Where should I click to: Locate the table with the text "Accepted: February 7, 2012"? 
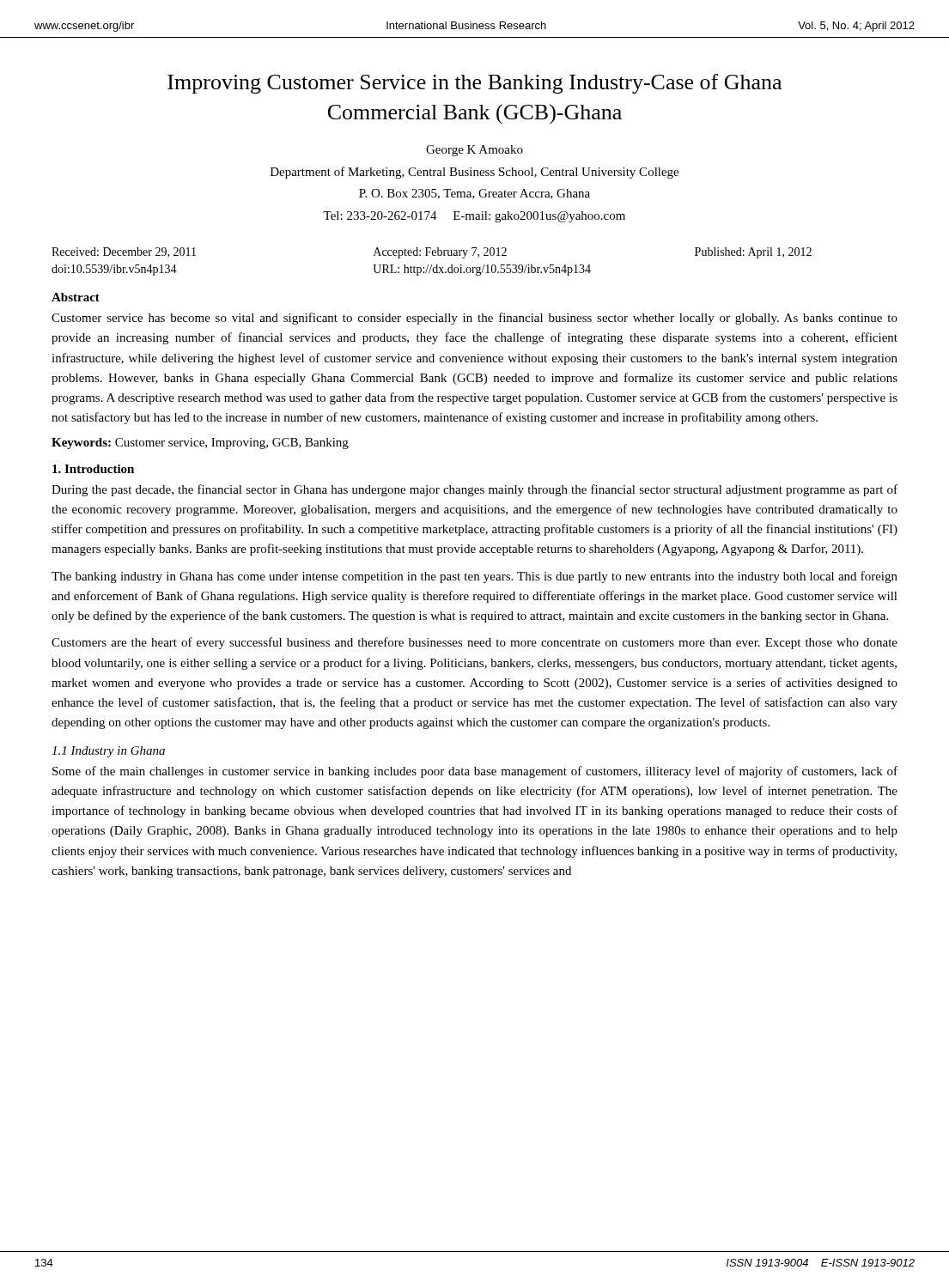click(474, 261)
